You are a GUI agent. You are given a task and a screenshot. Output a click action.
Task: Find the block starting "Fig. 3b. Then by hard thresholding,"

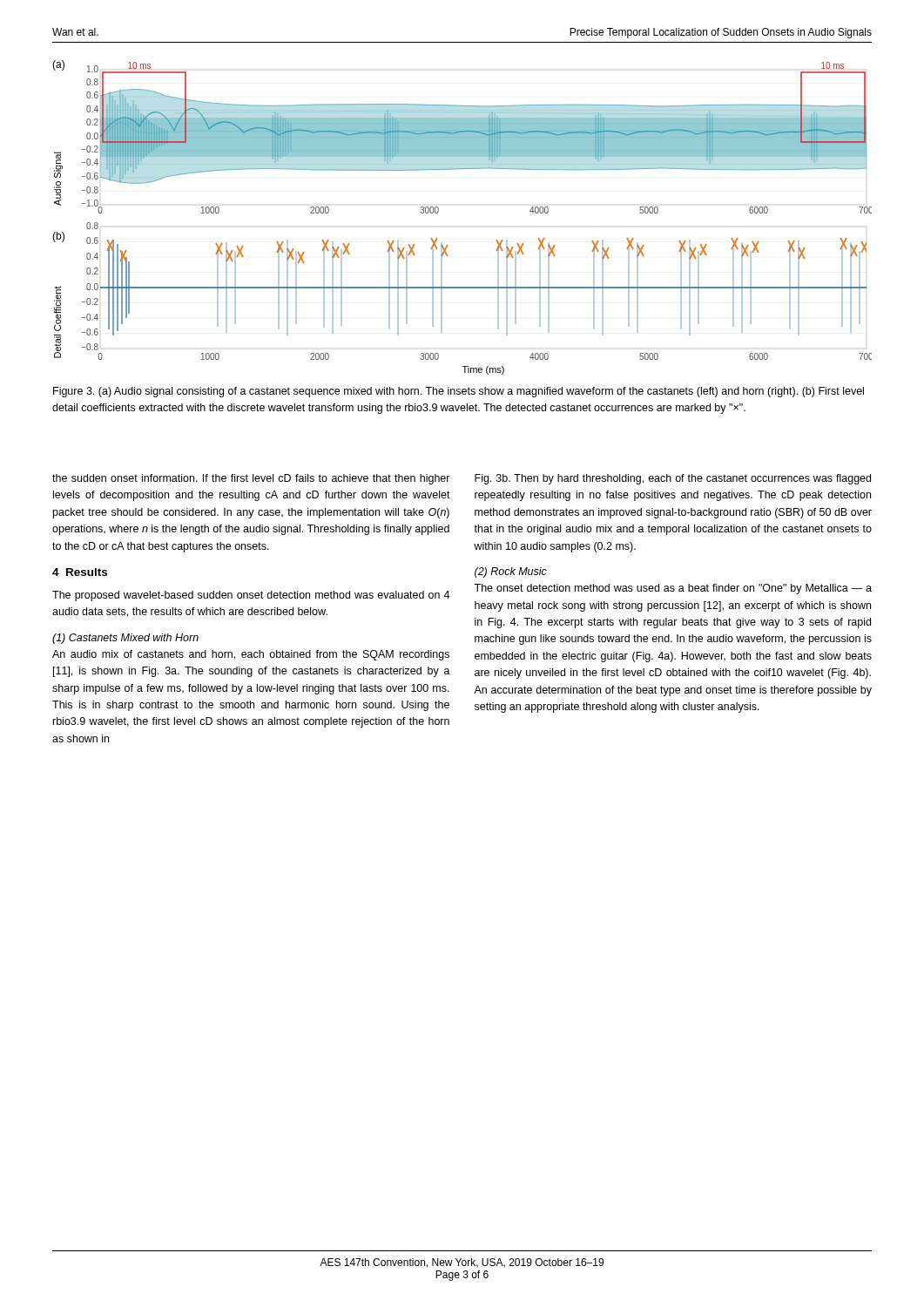click(x=673, y=512)
